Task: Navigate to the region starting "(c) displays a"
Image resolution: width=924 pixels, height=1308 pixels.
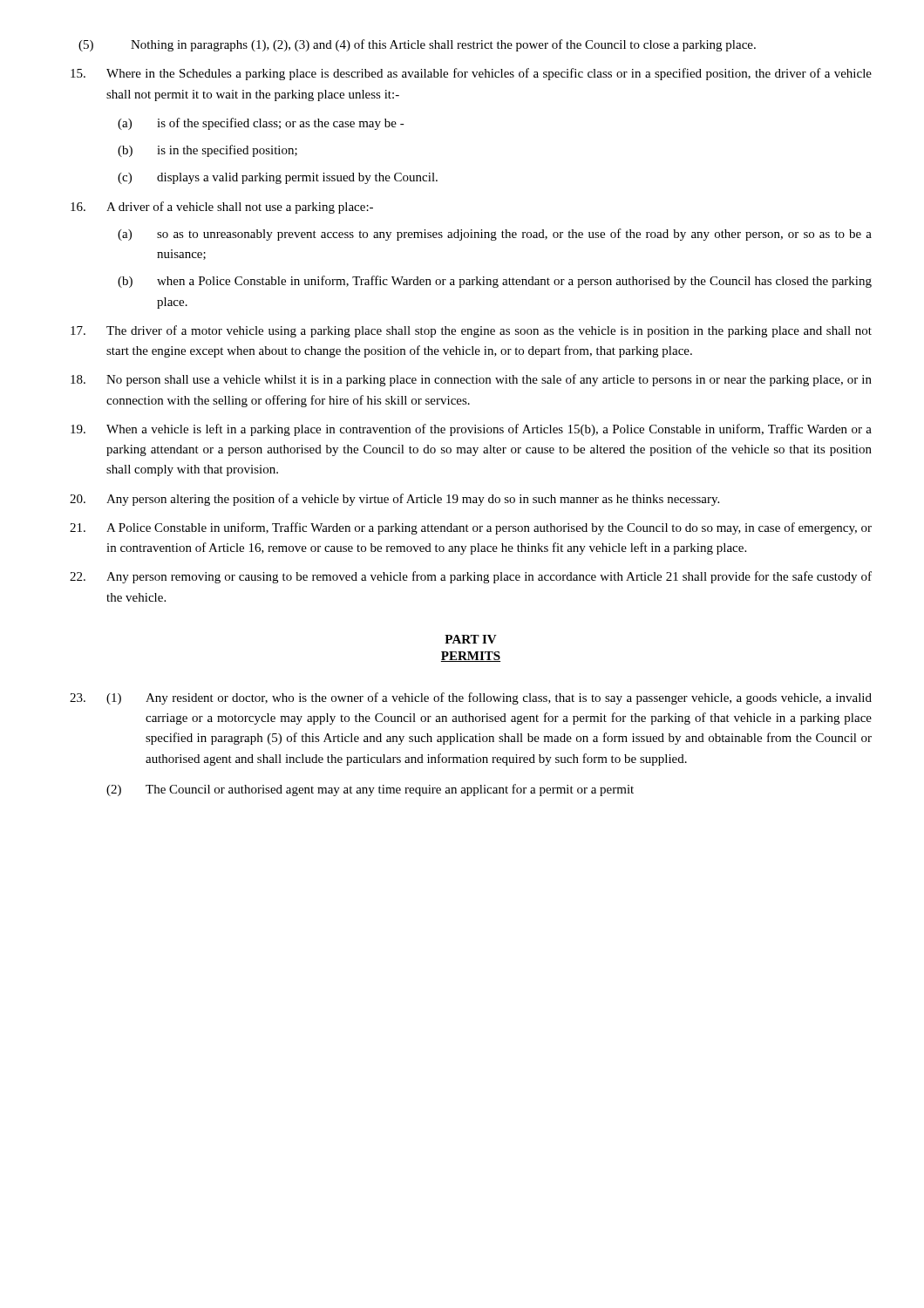Action: (x=278, y=178)
